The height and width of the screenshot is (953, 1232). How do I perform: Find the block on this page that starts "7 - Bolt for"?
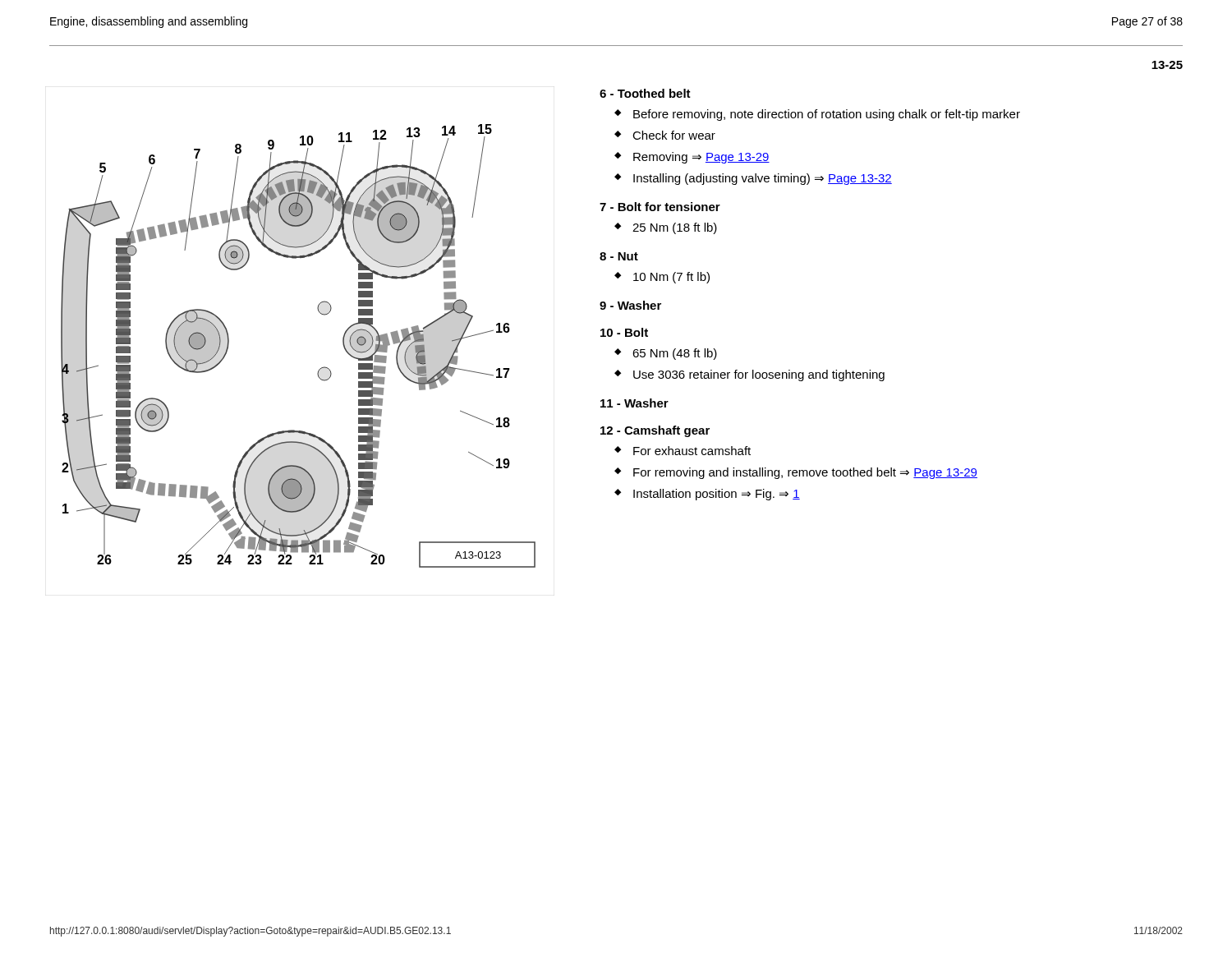(660, 207)
